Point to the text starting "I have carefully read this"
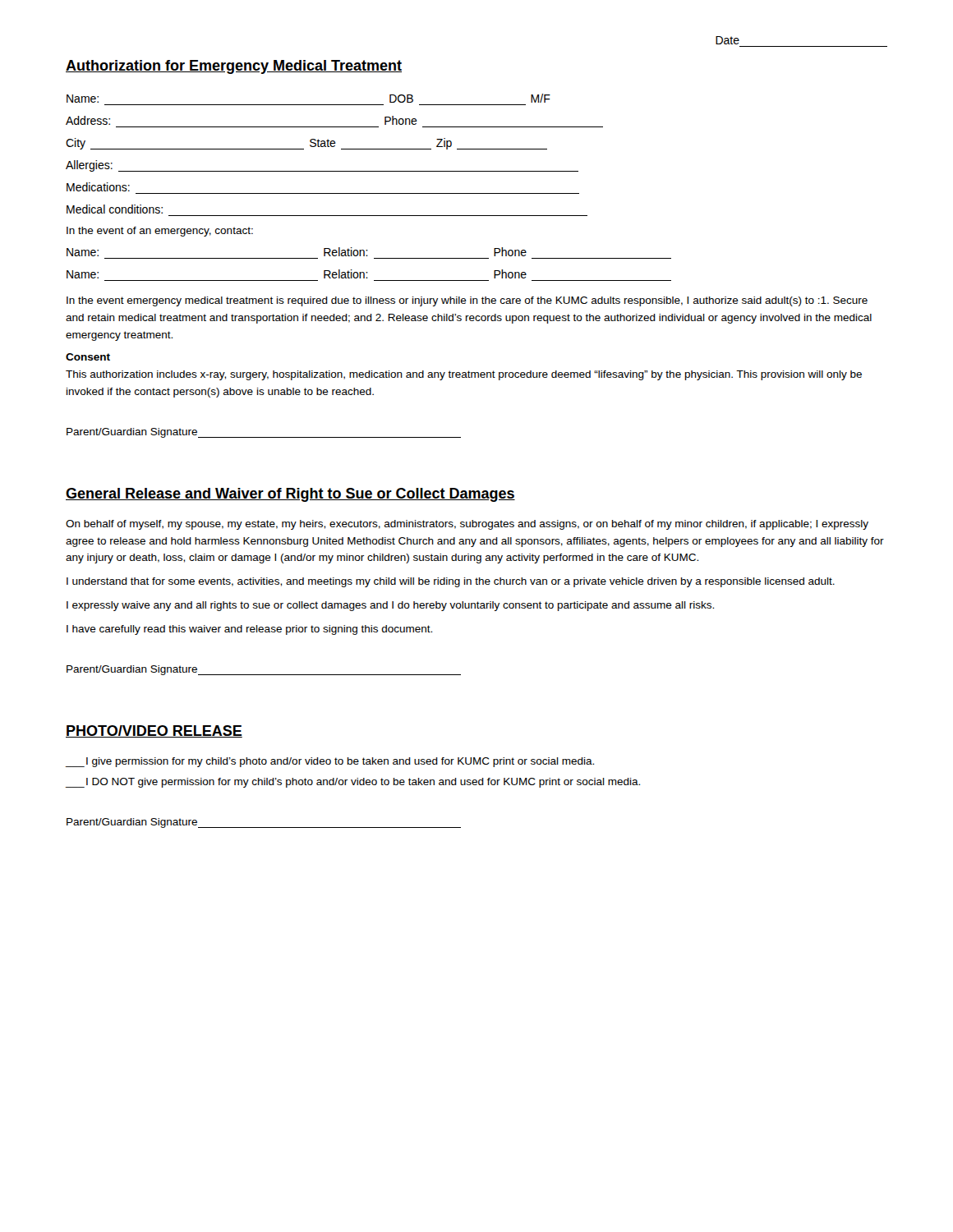 click(x=249, y=629)
